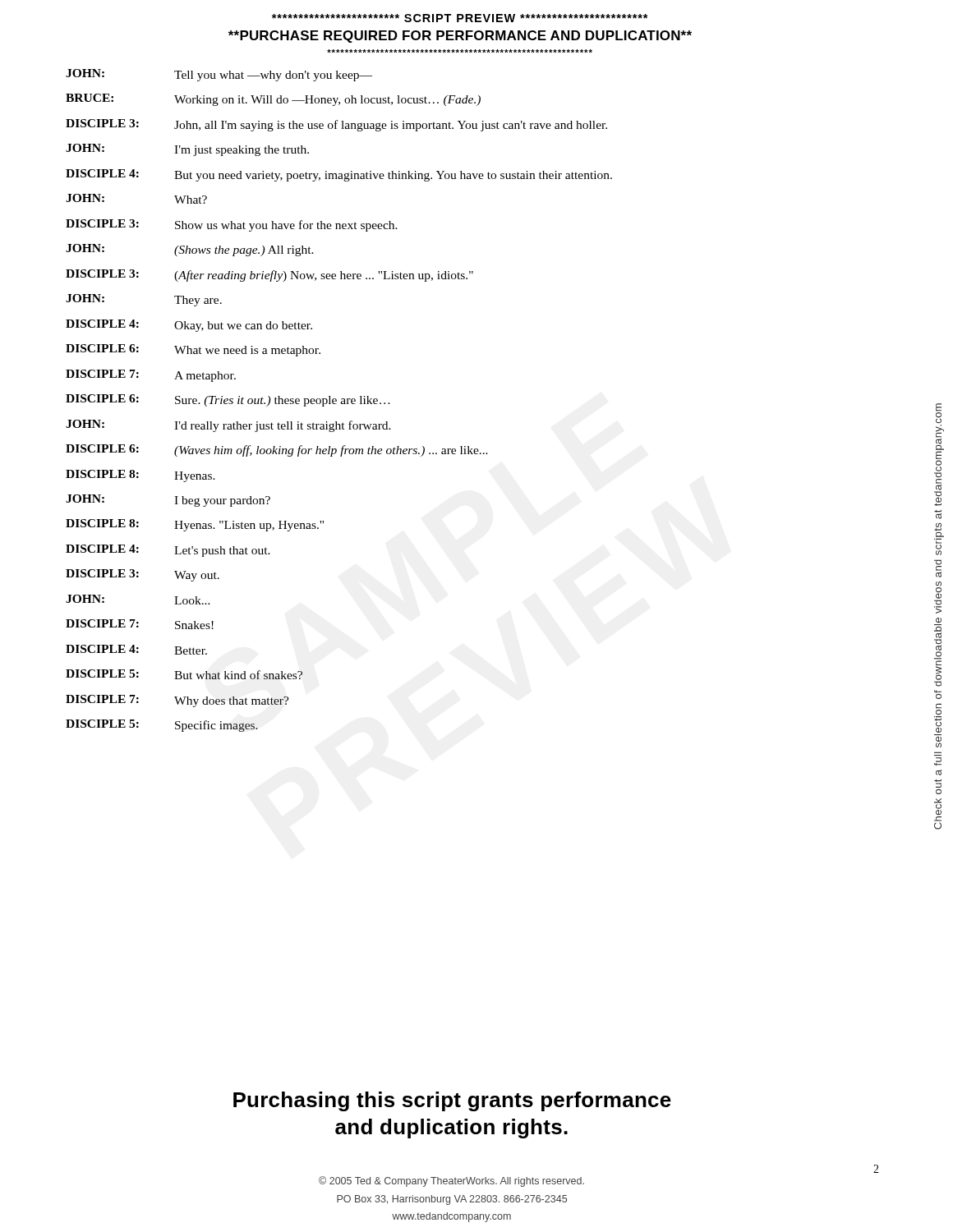Select the region starting "JOHN: I'm just speaking"
Image resolution: width=953 pixels, height=1232 pixels.
[x=187, y=150]
